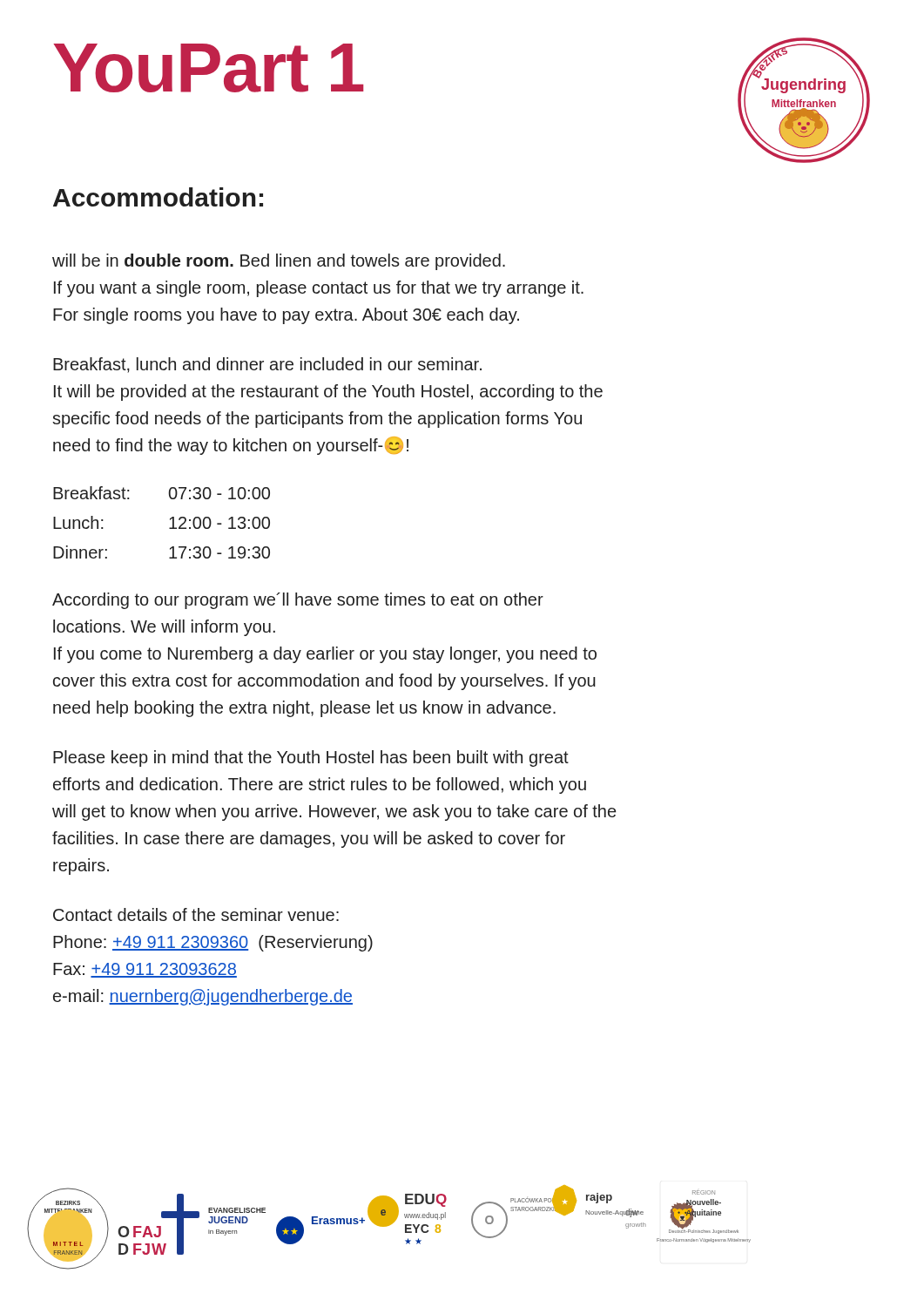Find the block starting "Please keep in mind"
Image resolution: width=924 pixels, height=1307 pixels.
[x=334, y=811]
